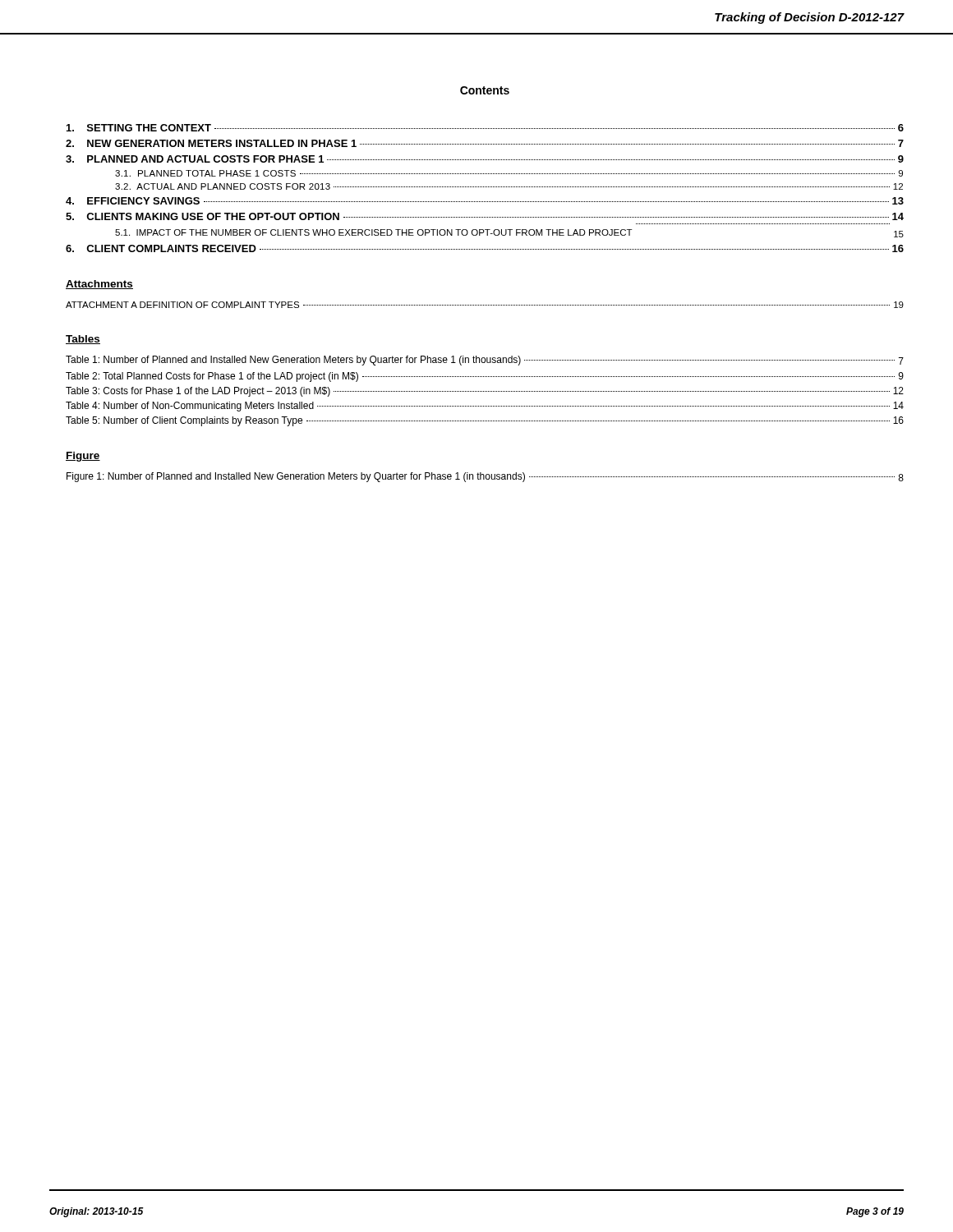Screen dimensions: 1232x953
Task: Click on the text starting "5.1. Impact of the"
Action: 509,232
